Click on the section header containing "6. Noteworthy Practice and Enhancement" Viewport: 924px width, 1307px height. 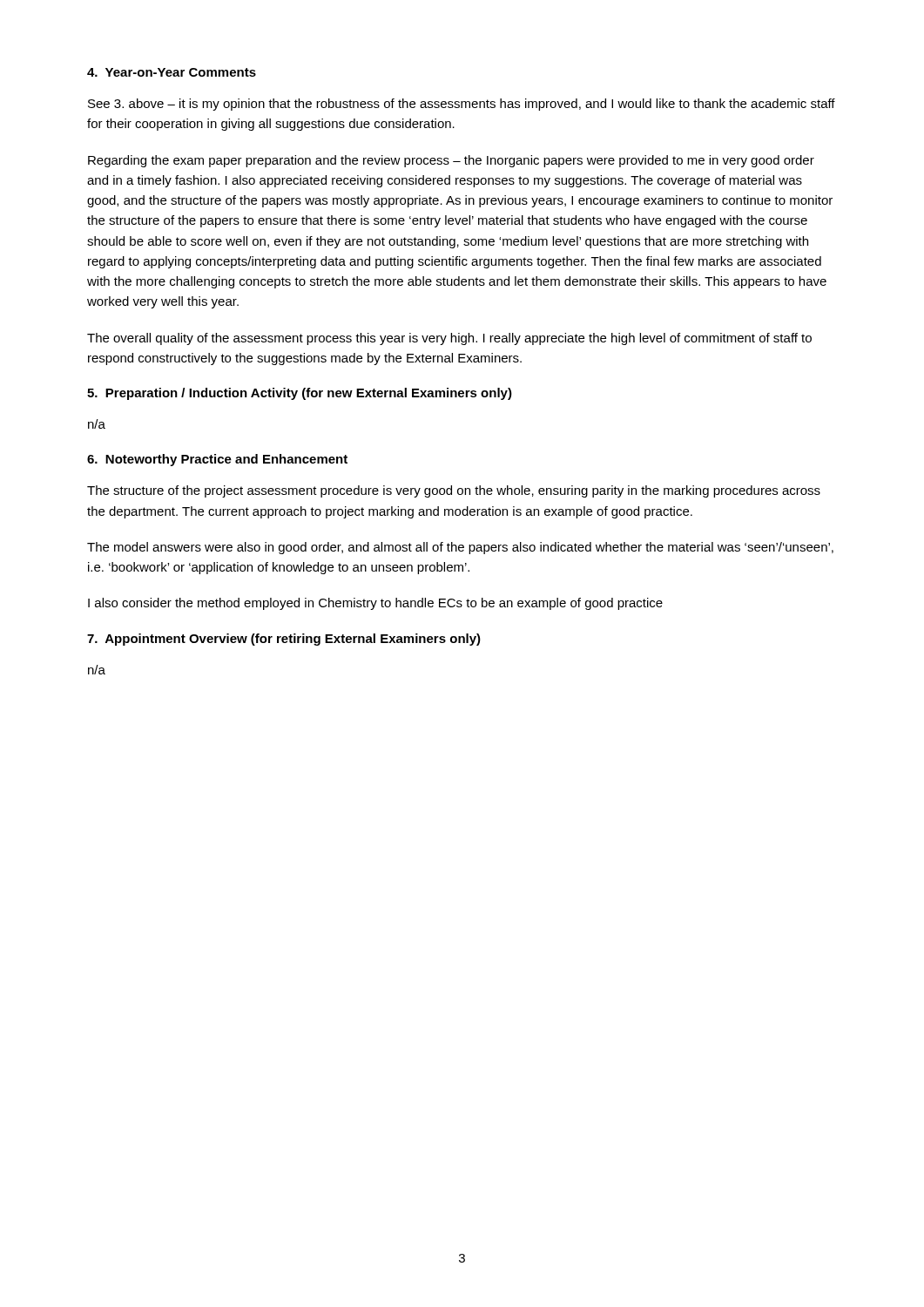coord(217,459)
